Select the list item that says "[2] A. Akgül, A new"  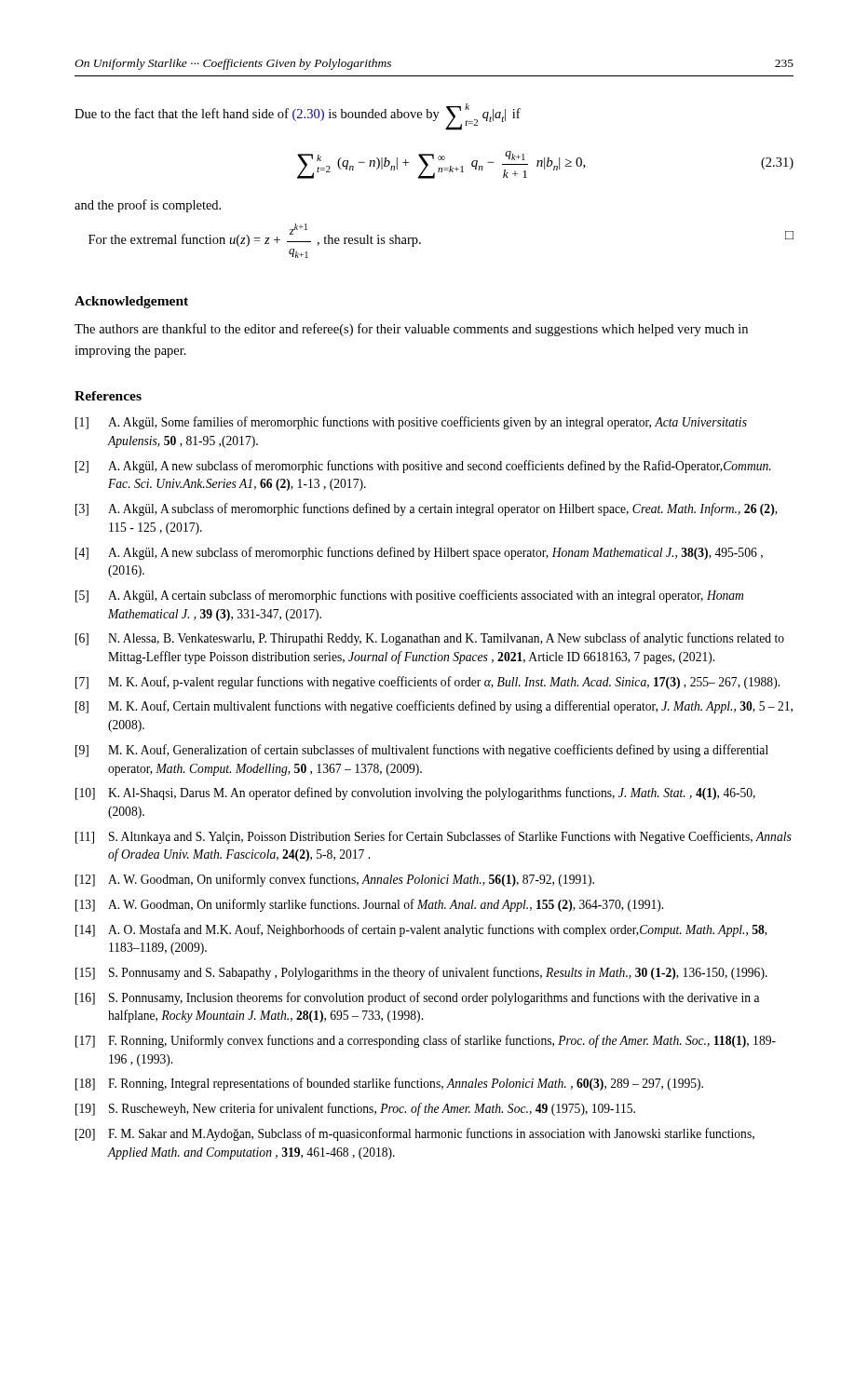(434, 475)
